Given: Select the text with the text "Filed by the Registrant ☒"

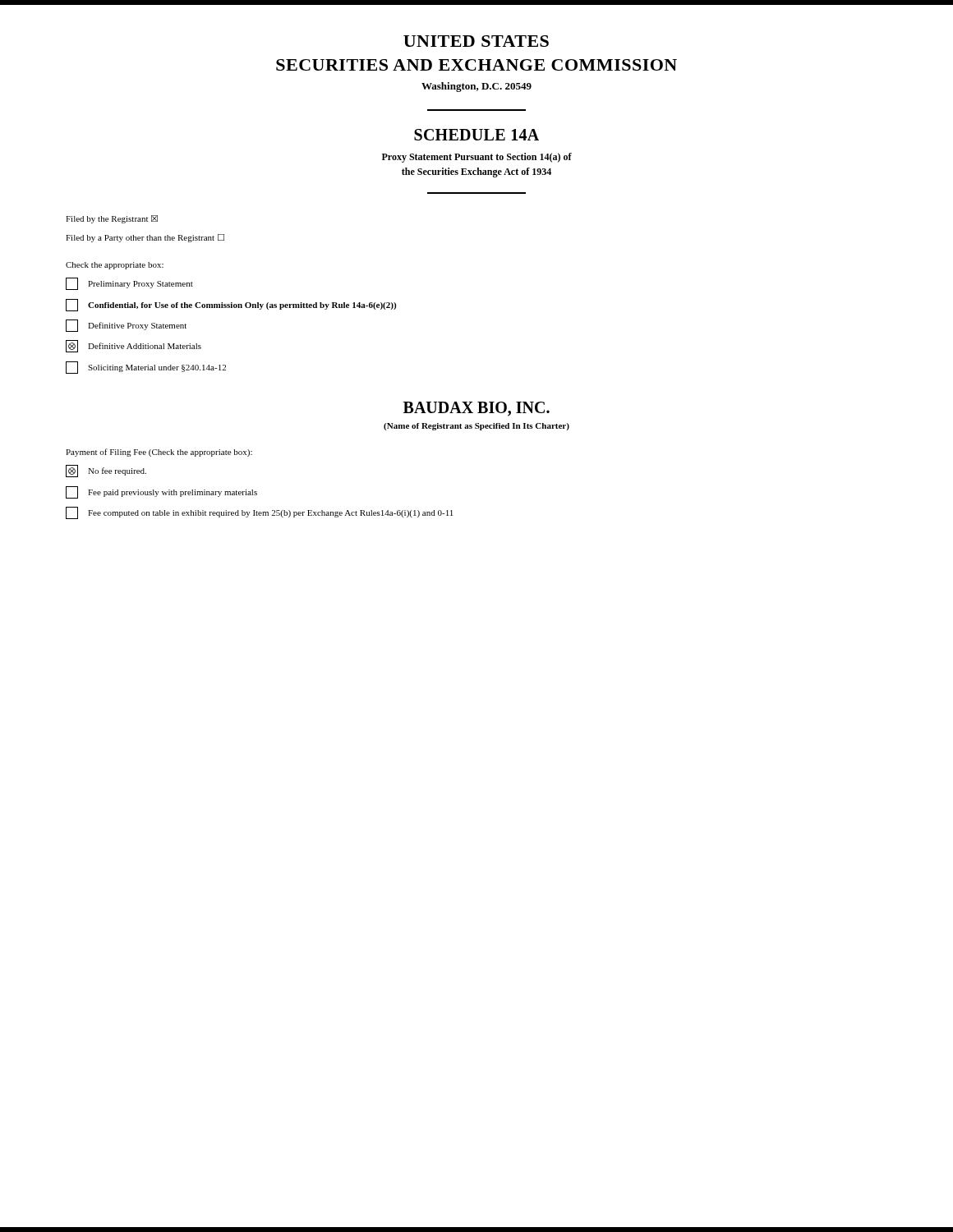Looking at the screenshot, I should pyautogui.click(x=112, y=219).
